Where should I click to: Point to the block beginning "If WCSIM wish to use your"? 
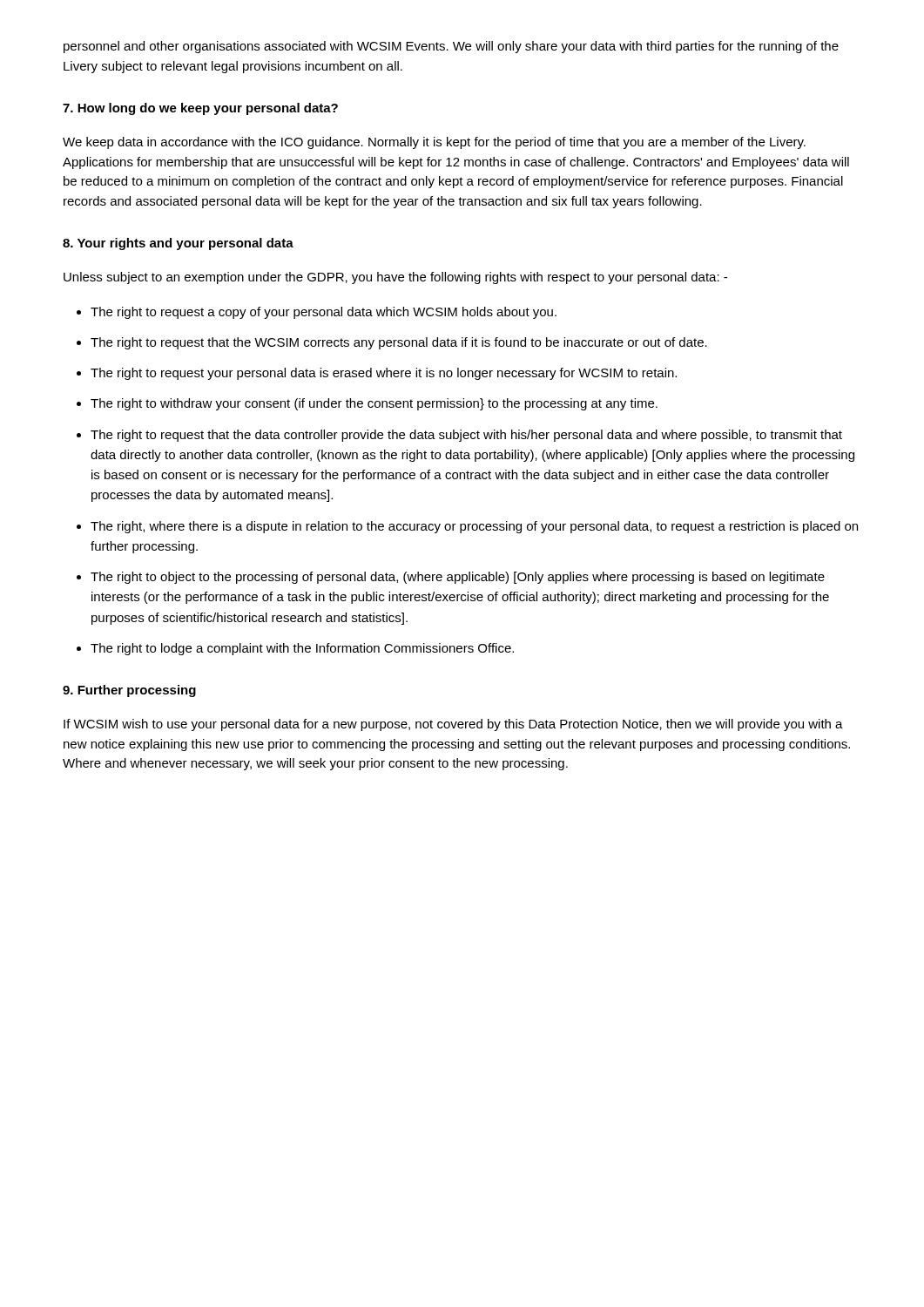point(462,744)
